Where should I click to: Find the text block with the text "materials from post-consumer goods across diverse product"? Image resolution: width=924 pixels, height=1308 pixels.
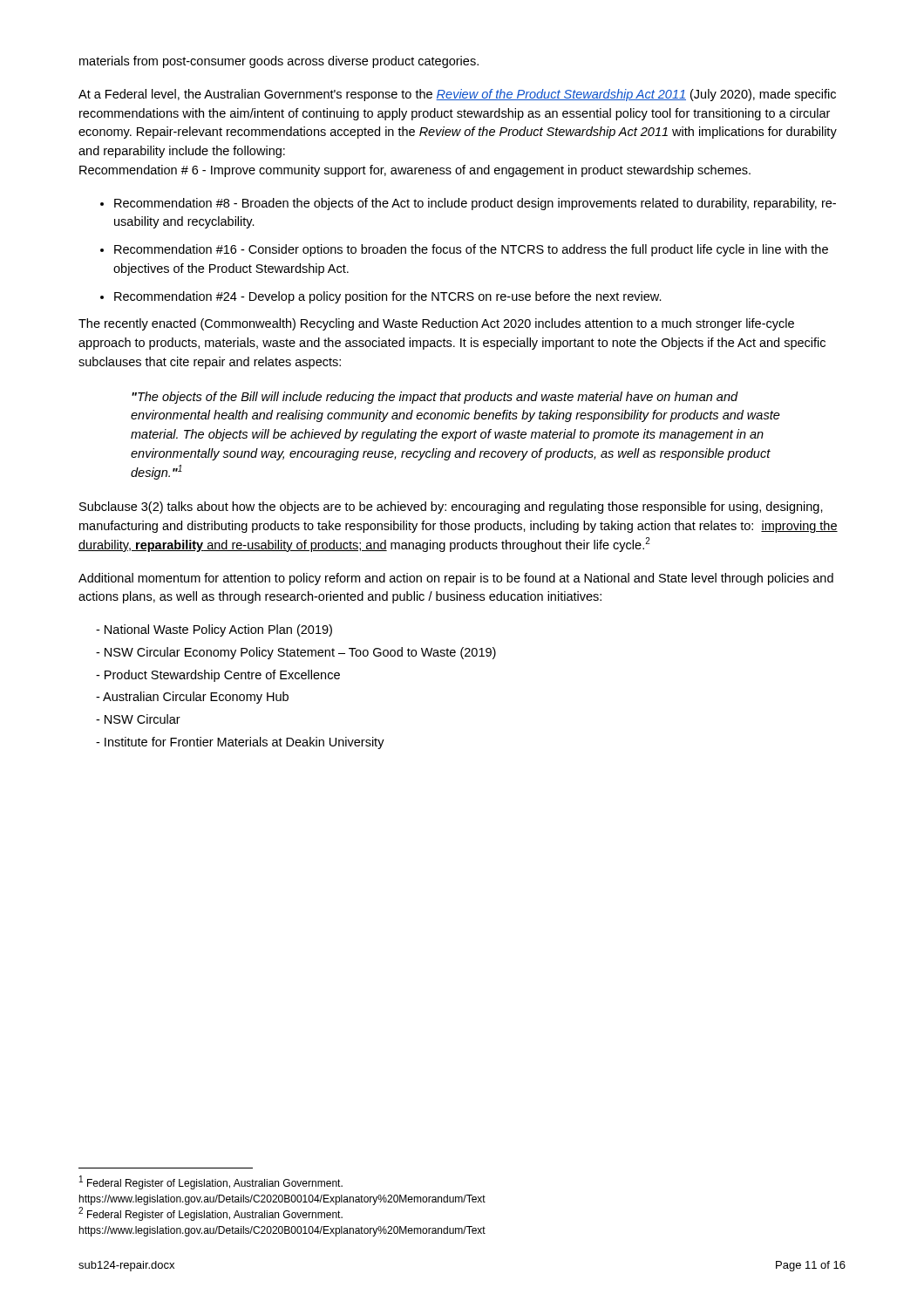click(x=279, y=61)
